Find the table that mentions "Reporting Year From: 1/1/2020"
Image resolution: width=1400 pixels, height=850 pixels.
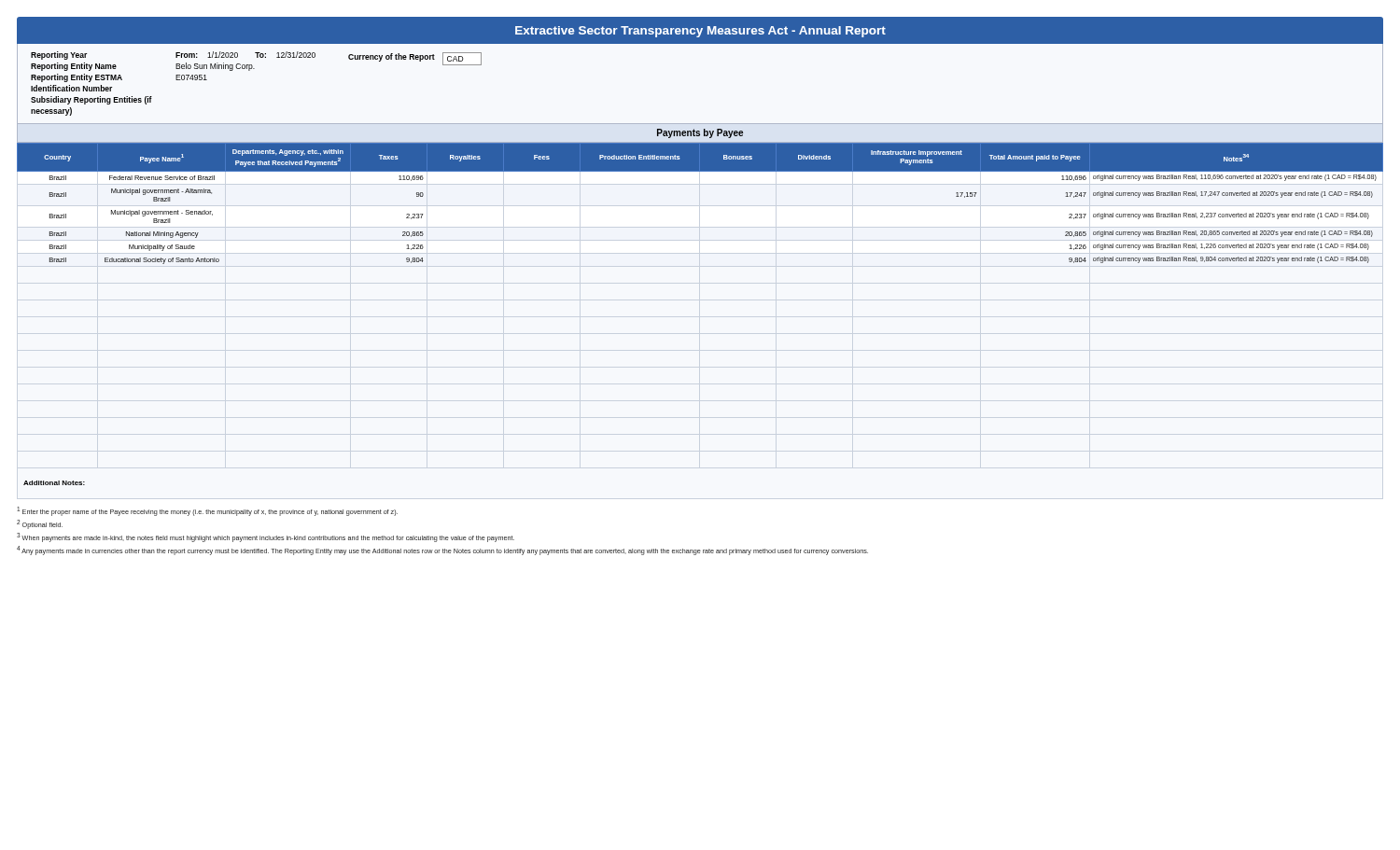click(x=700, y=84)
